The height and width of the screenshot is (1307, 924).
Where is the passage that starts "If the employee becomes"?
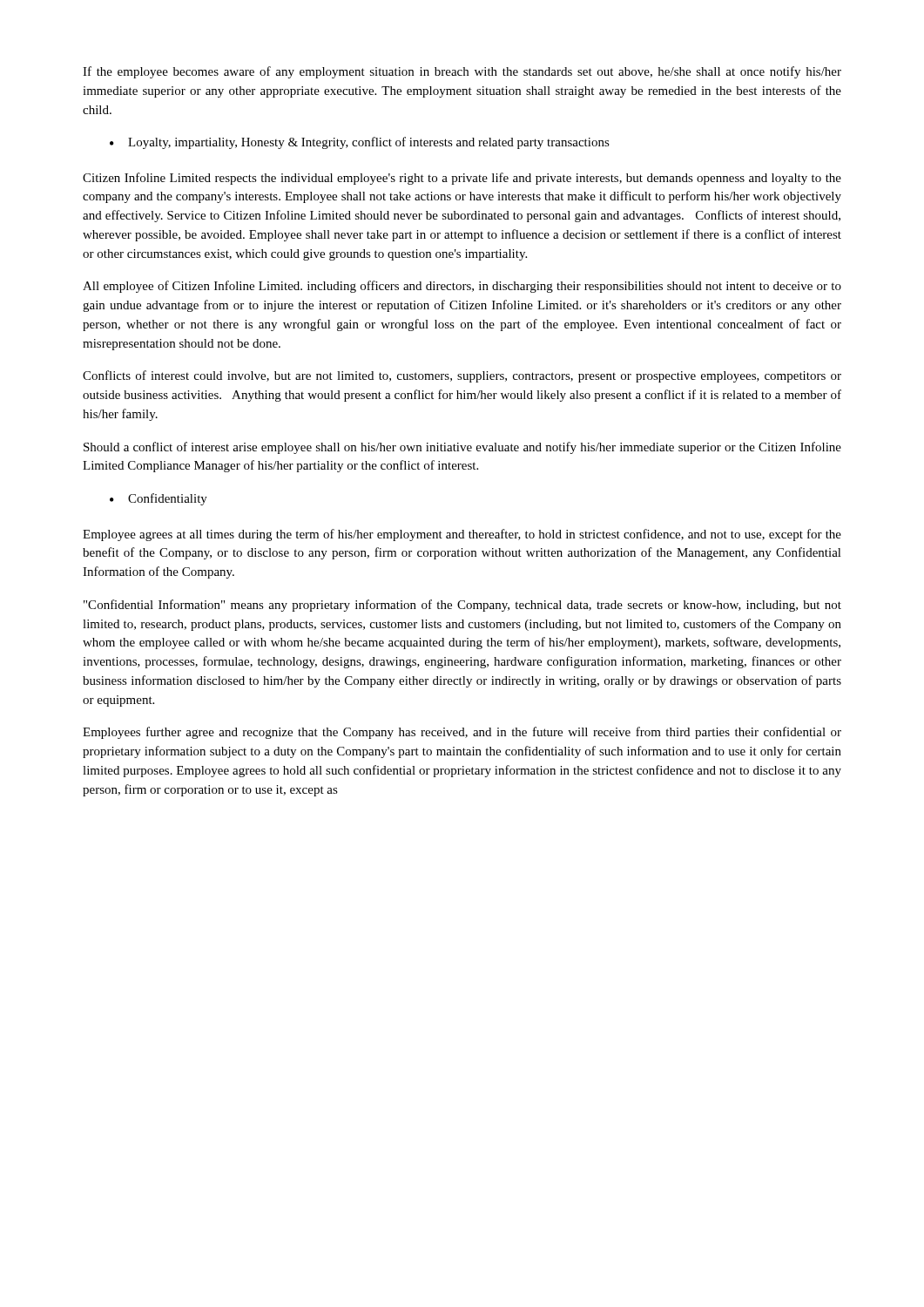(x=462, y=90)
